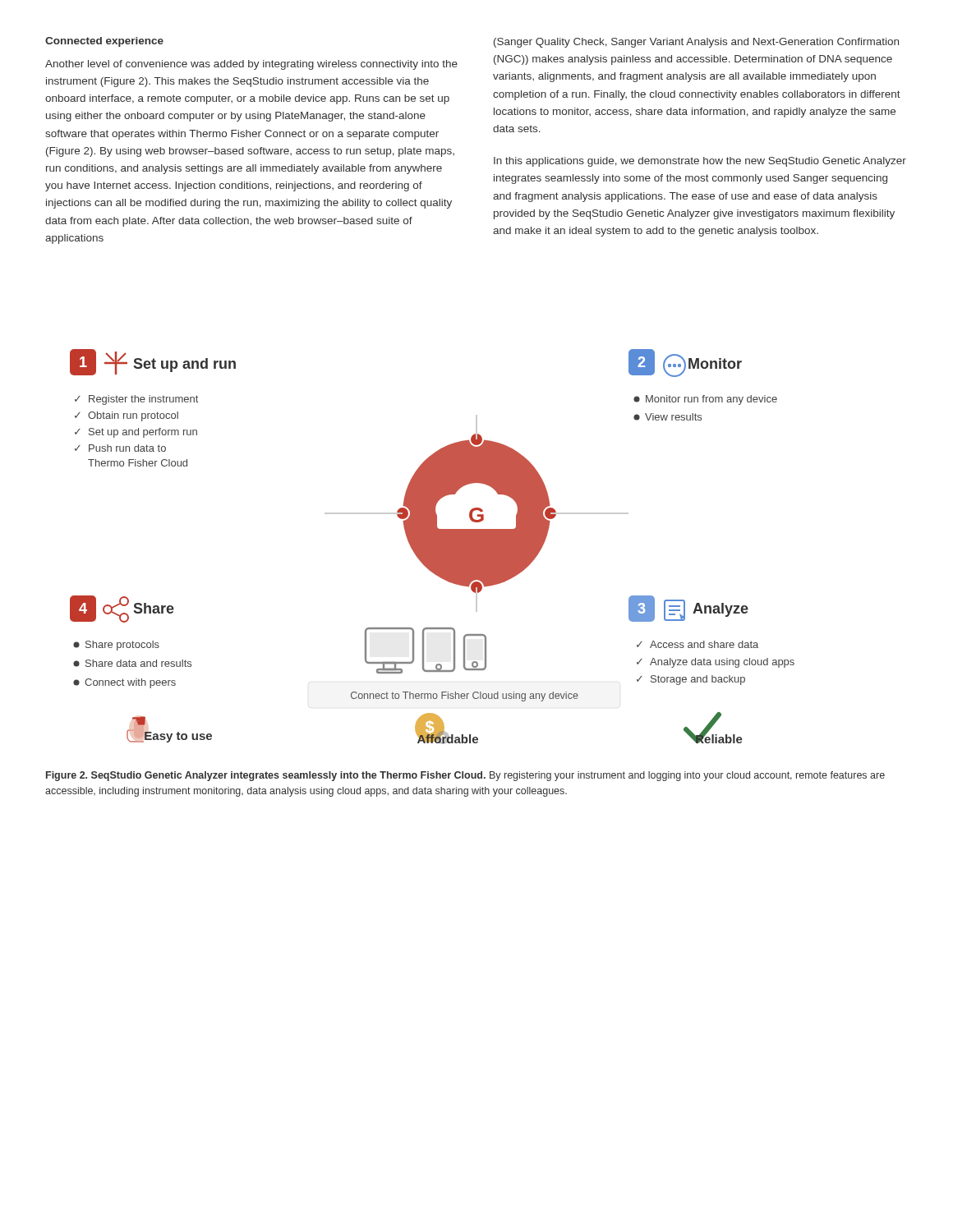Select the infographic
Screen dimensions: 1232x953
(476, 538)
